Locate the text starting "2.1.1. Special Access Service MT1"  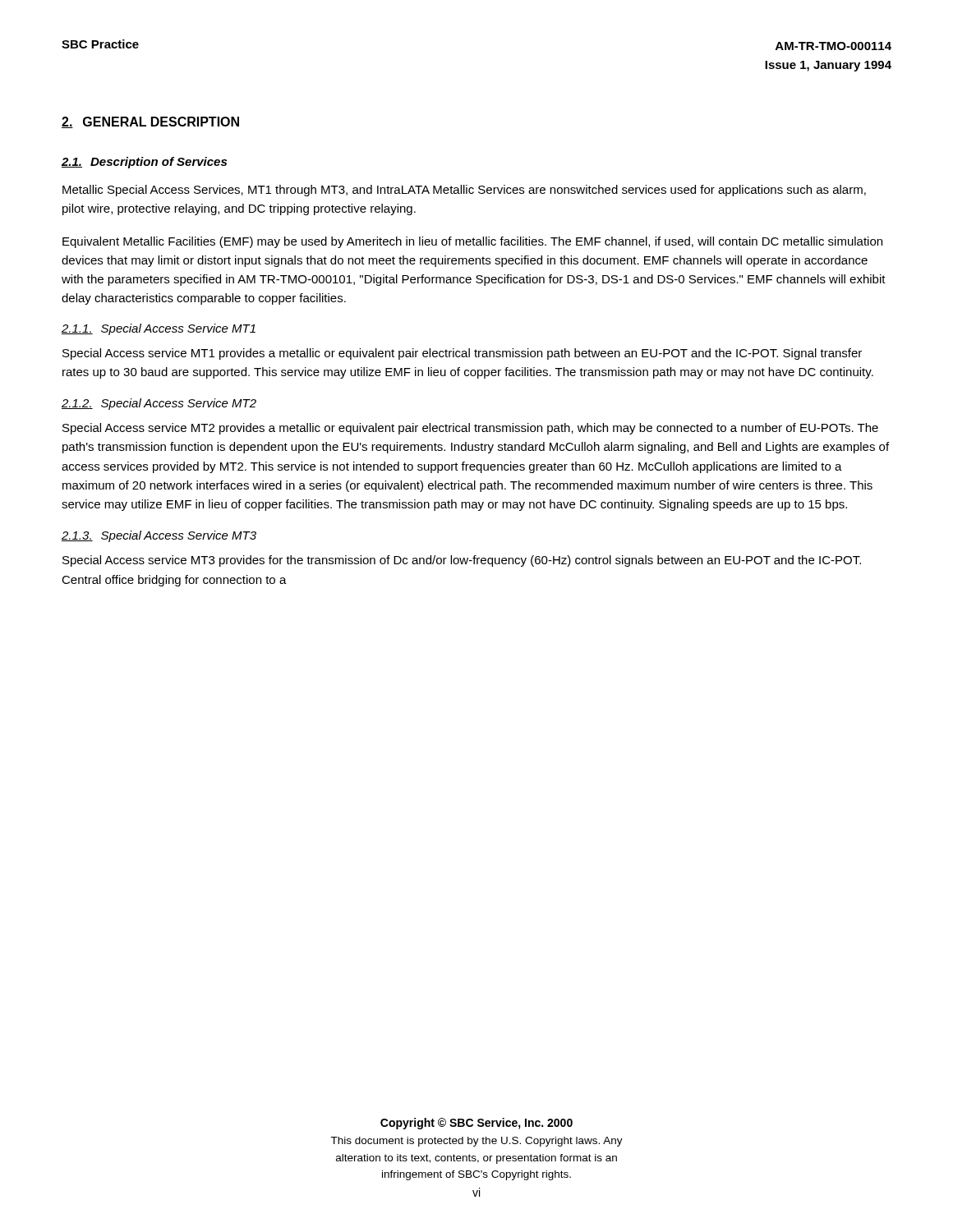pyautogui.click(x=159, y=328)
